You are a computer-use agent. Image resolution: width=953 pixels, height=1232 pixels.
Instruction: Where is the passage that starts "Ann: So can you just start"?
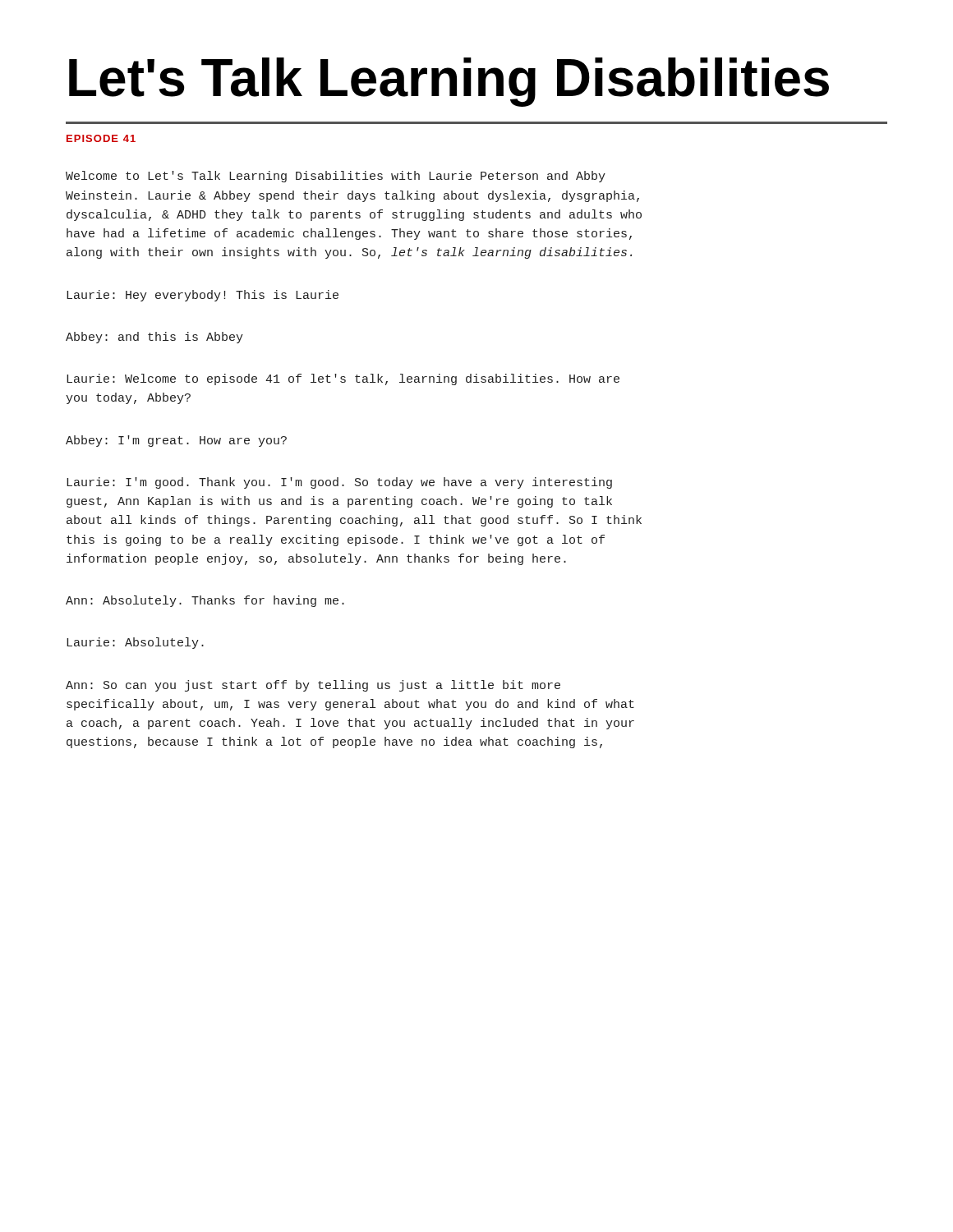[x=350, y=715]
